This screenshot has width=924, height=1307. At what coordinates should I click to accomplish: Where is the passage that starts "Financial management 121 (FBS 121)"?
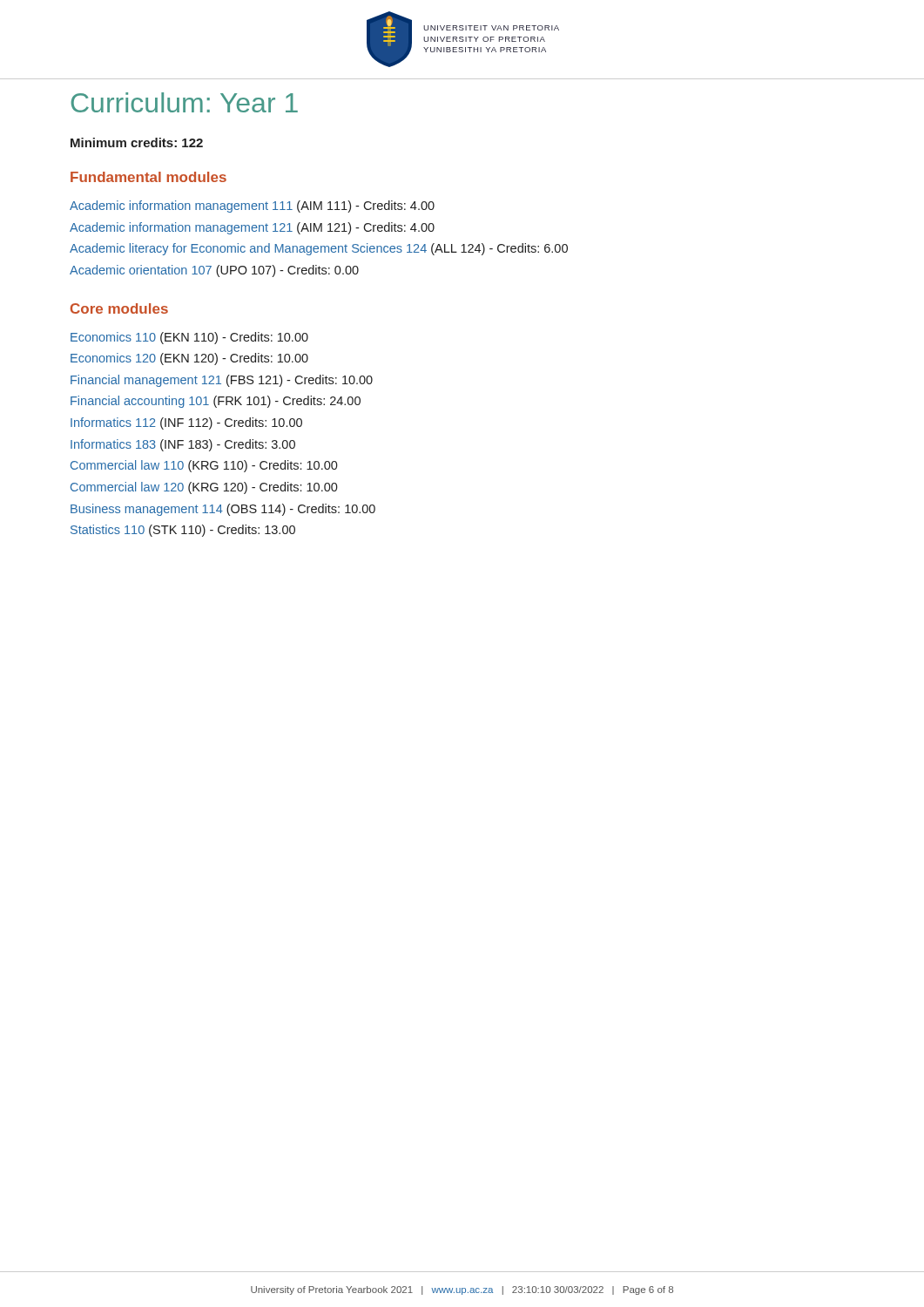[x=221, y=380]
